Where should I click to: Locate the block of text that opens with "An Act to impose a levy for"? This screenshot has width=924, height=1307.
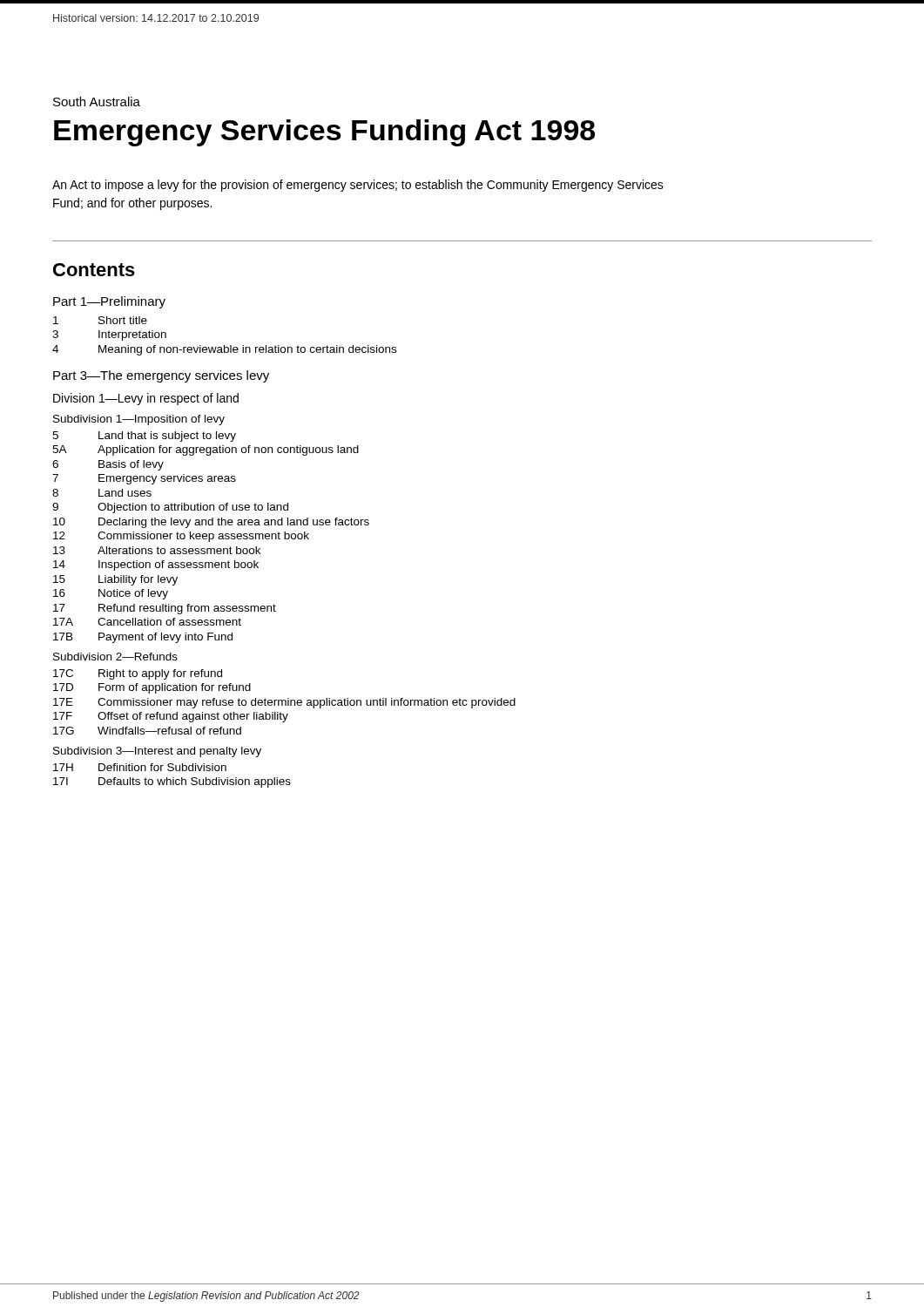point(358,194)
